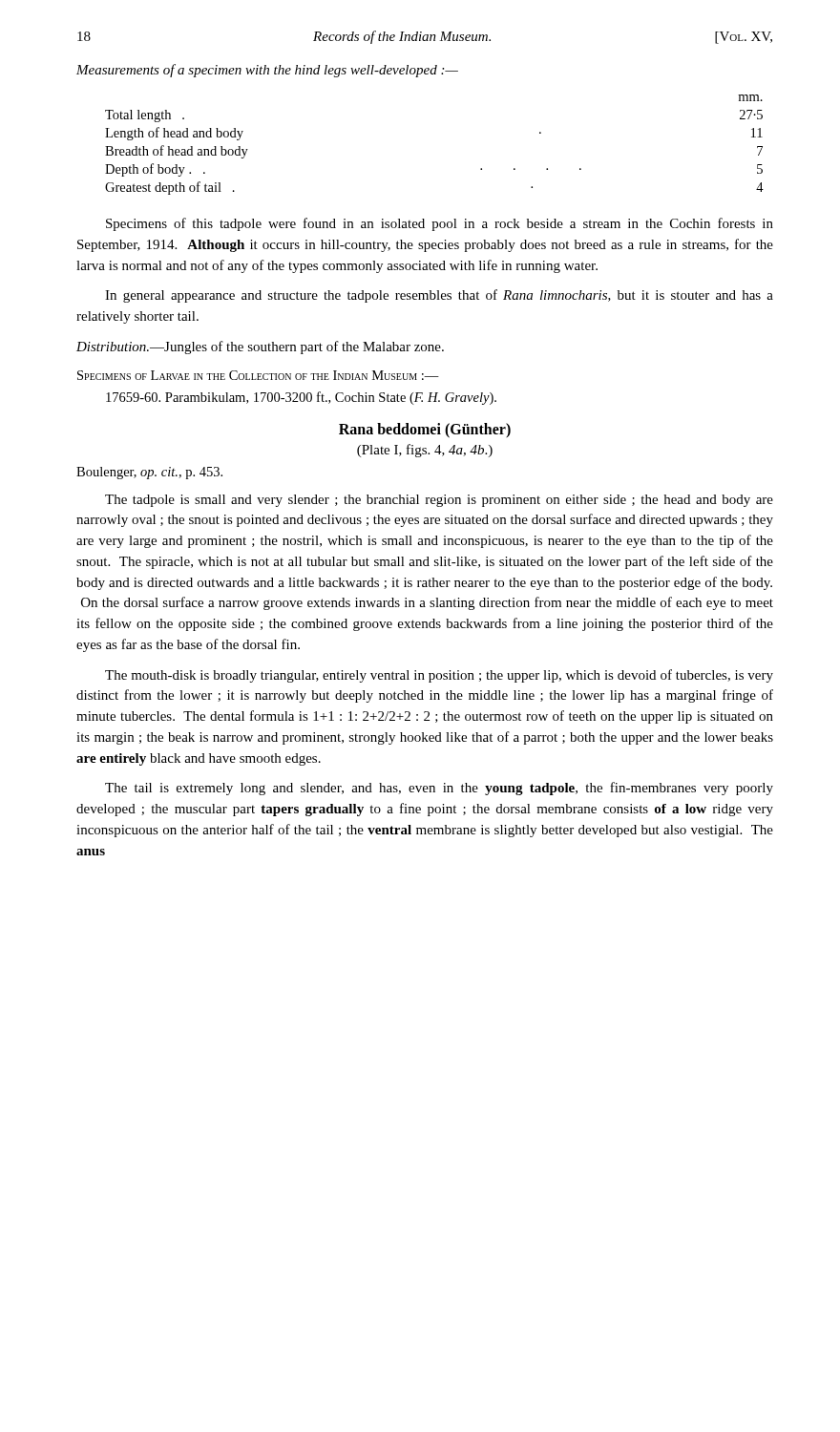Click on the text containing "(Plate I, figs. 4, 4a, 4b.)"
Viewport: 840px width, 1432px height.
tap(425, 449)
